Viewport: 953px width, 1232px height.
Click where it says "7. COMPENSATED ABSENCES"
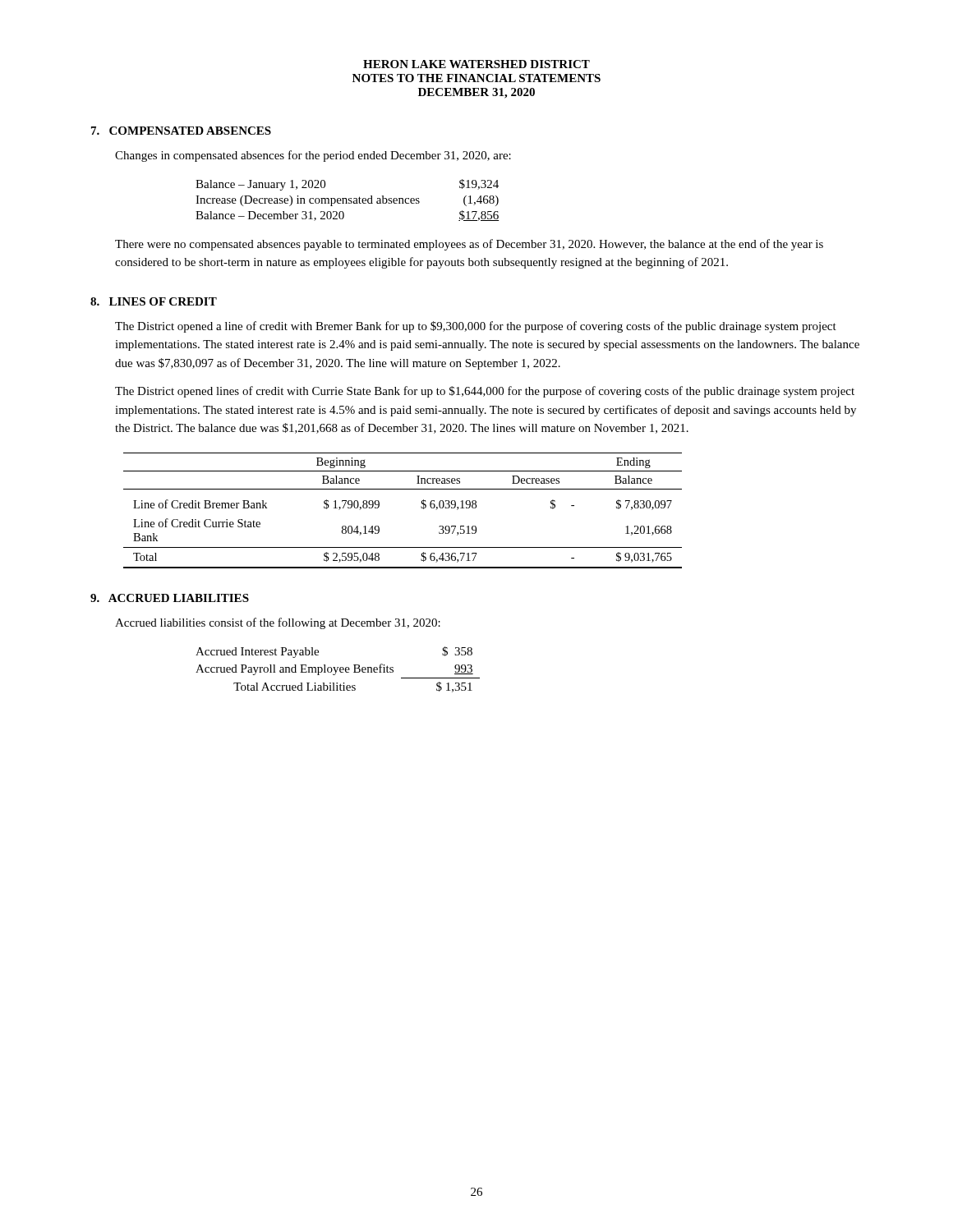click(181, 131)
